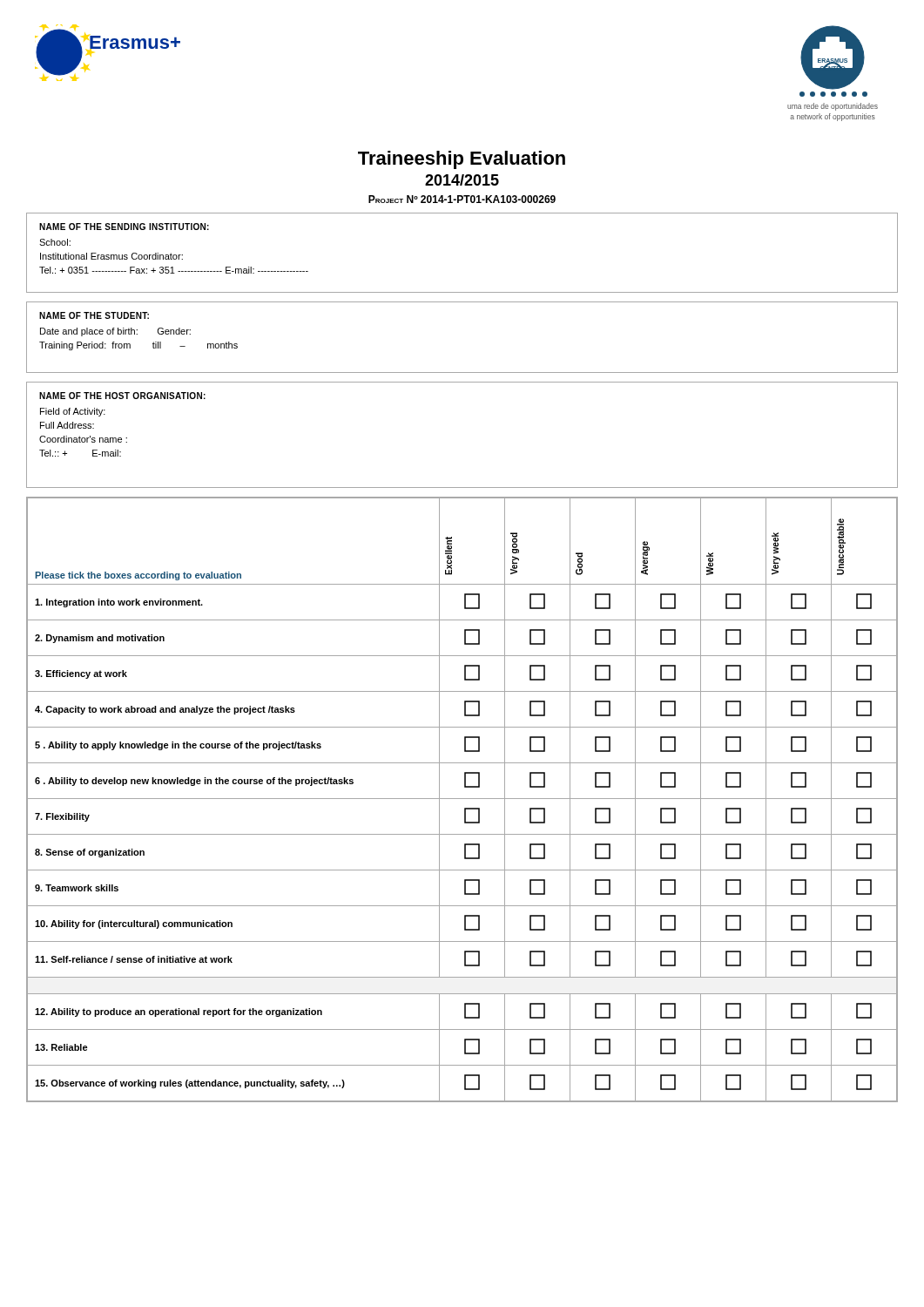Locate the region starting "NAME OF THE HOST ORGANISATION: Field"
The width and height of the screenshot is (924, 1307).
[122, 396]
